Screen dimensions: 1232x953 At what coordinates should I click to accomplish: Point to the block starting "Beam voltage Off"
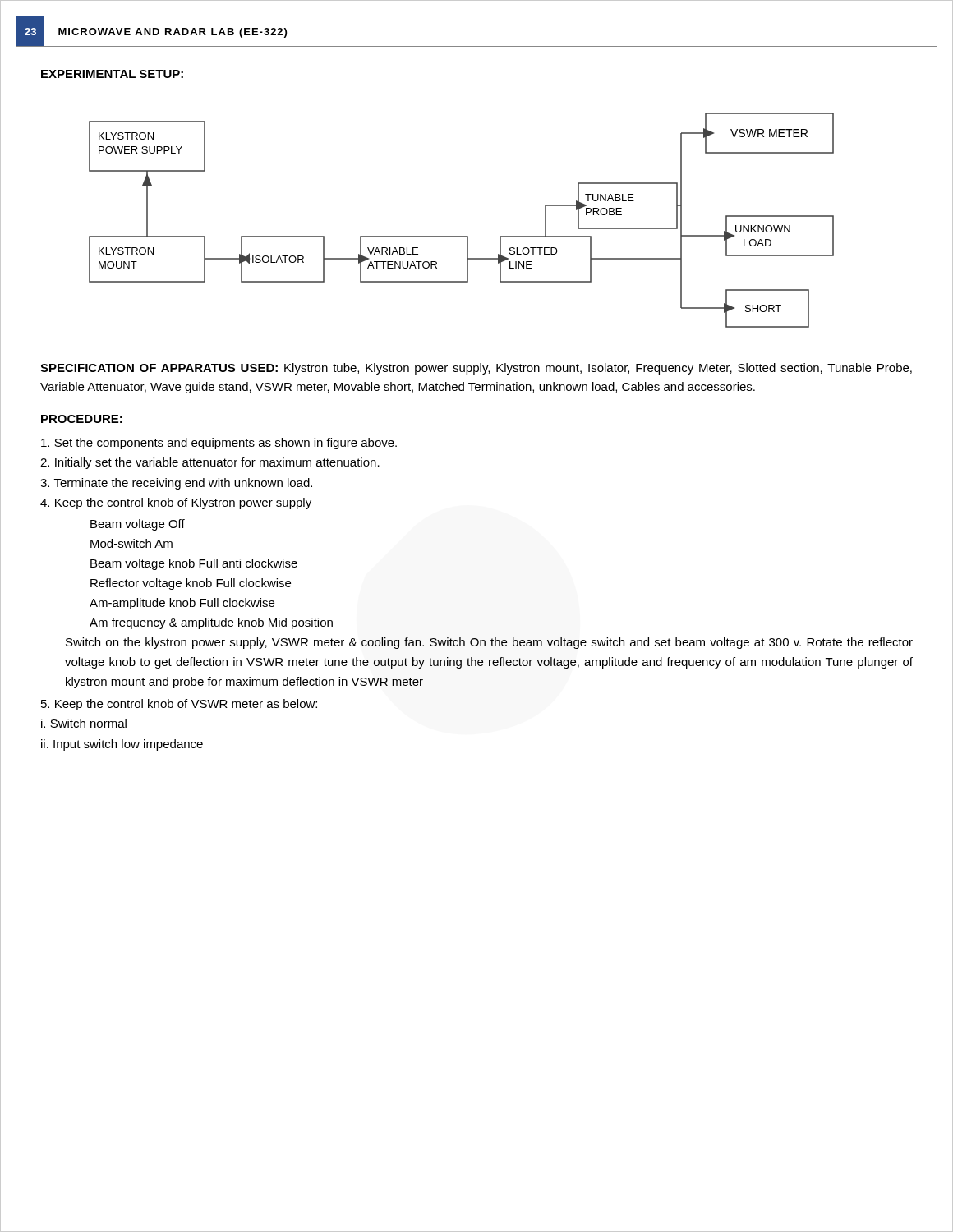click(137, 523)
